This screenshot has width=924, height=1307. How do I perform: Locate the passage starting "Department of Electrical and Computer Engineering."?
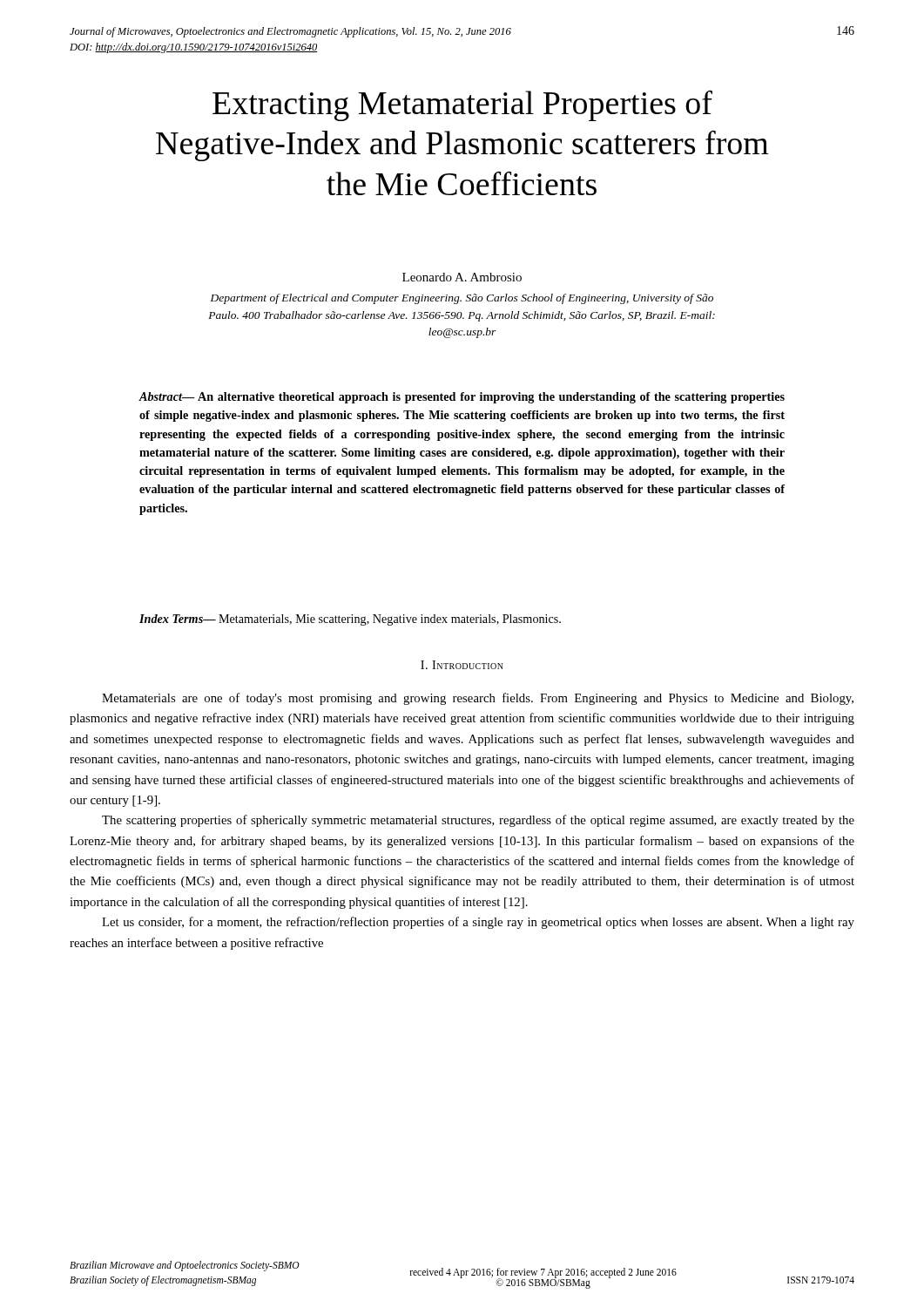[462, 315]
